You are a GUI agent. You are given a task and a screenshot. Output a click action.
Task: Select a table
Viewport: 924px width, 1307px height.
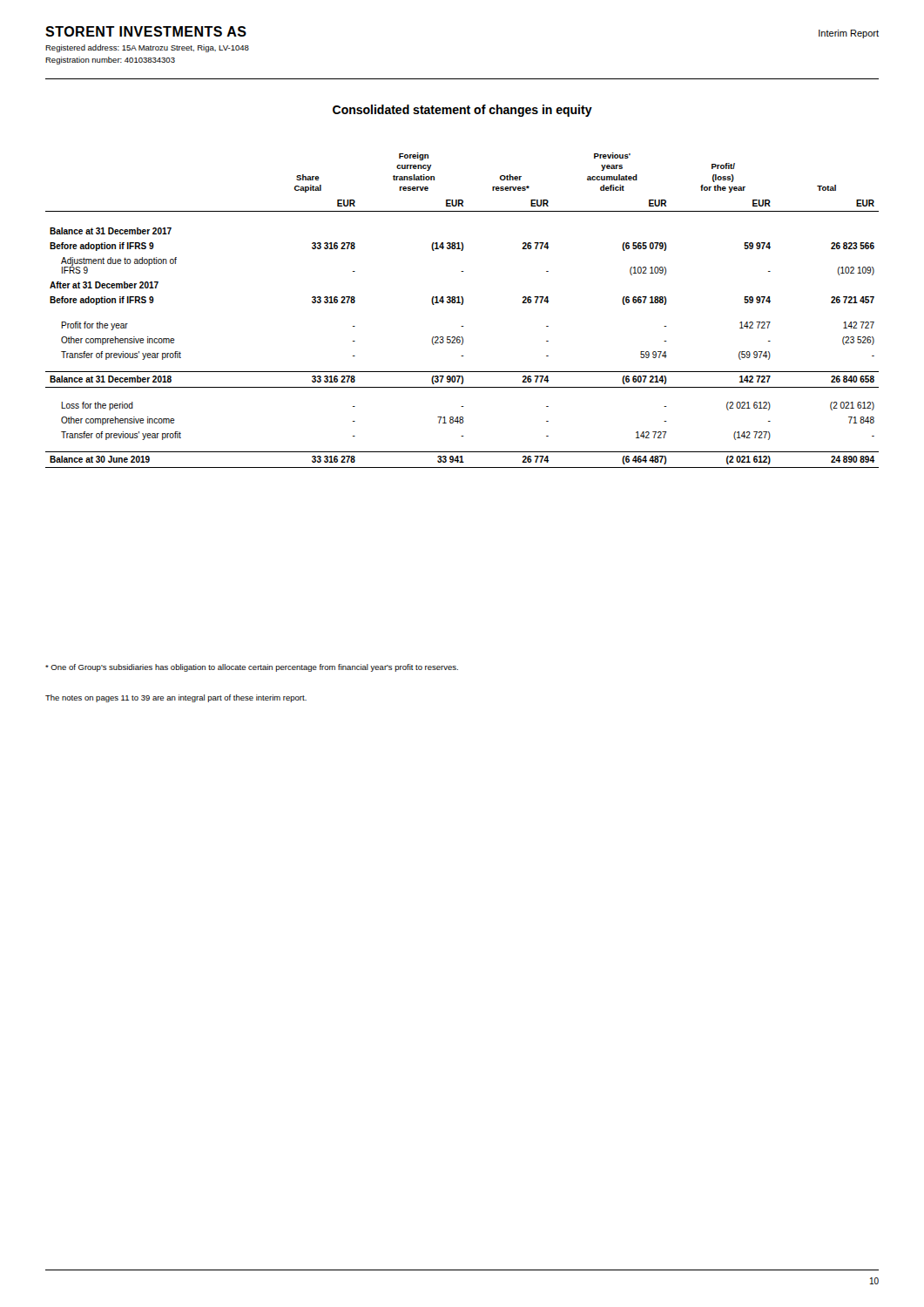click(462, 308)
